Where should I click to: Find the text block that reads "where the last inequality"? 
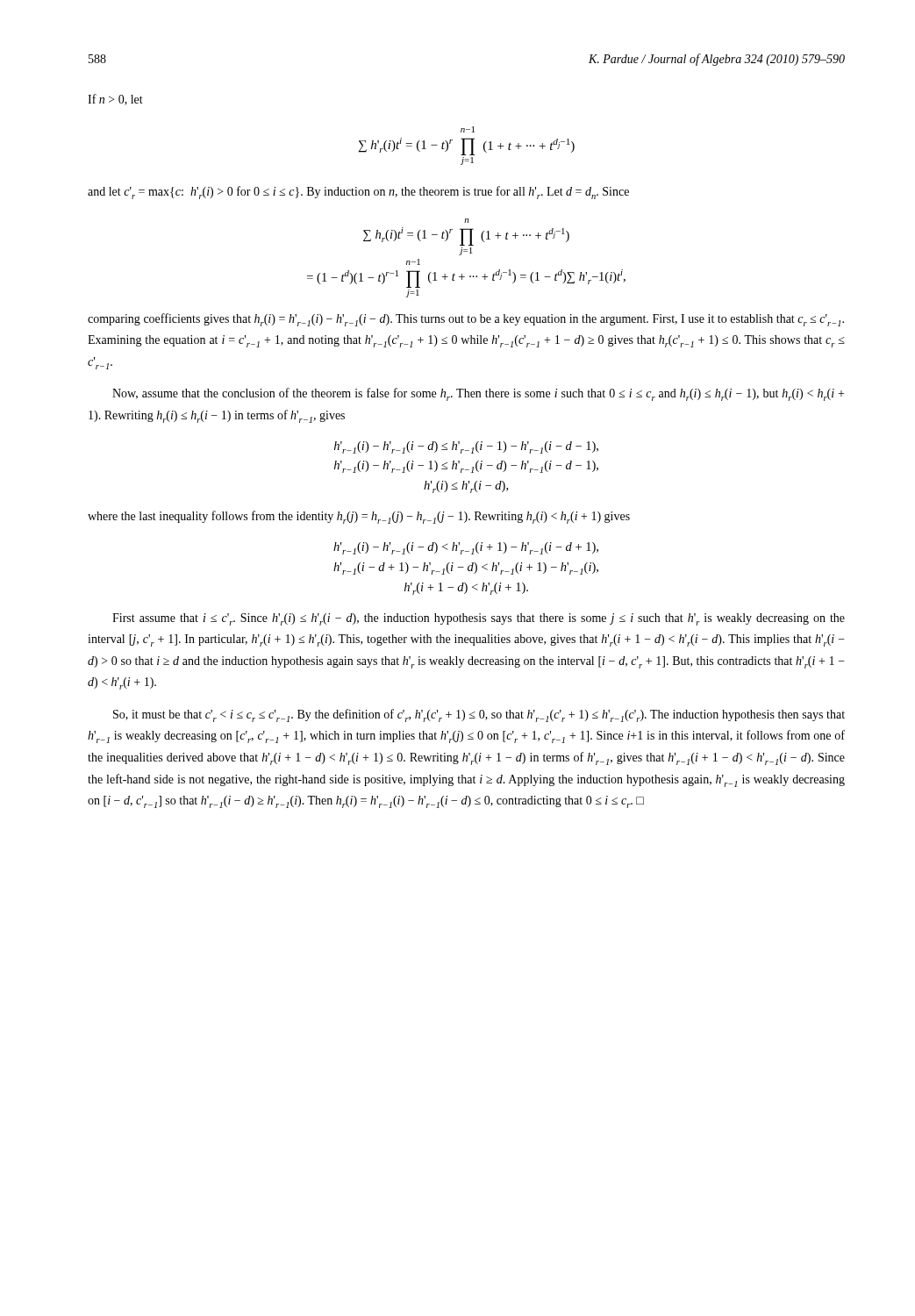pyautogui.click(x=359, y=518)
